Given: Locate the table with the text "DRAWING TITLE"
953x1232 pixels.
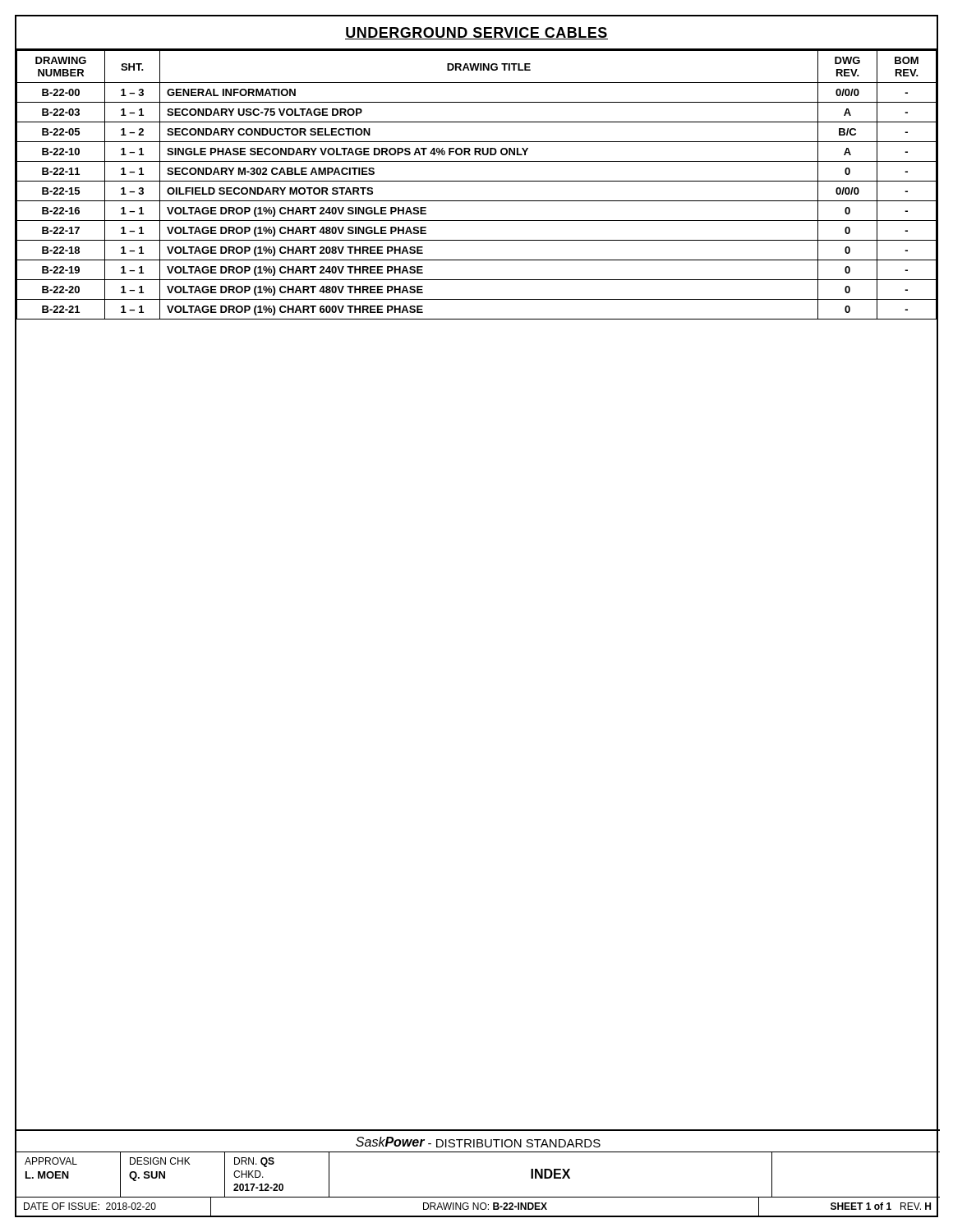Looking at the screenshot, I should (476, 185).
